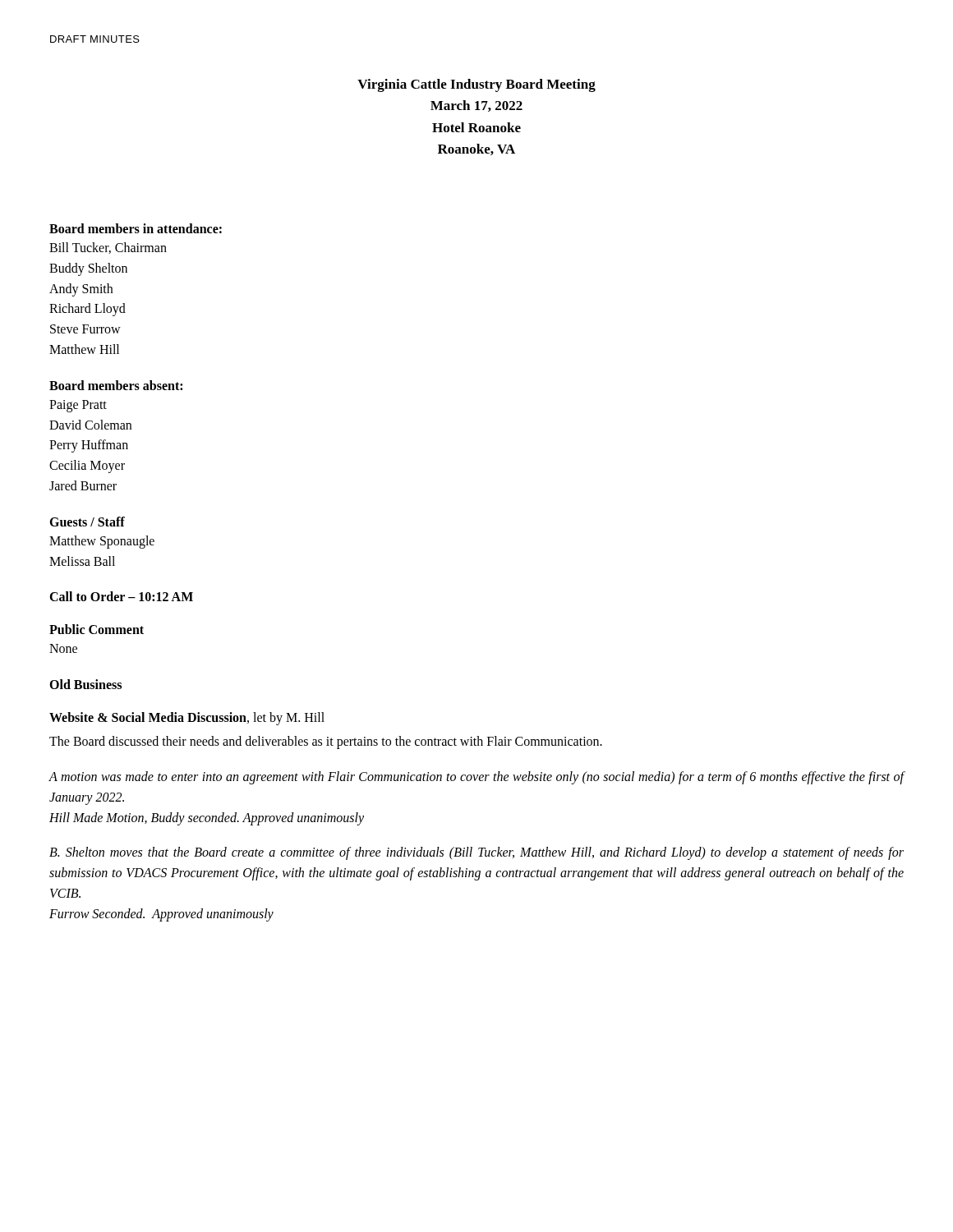The height and width of the screenshot is (1232, 953).
Task: Select the section header with the text "Call to Order – 10:12"
Action: click(x=121, y=597)
